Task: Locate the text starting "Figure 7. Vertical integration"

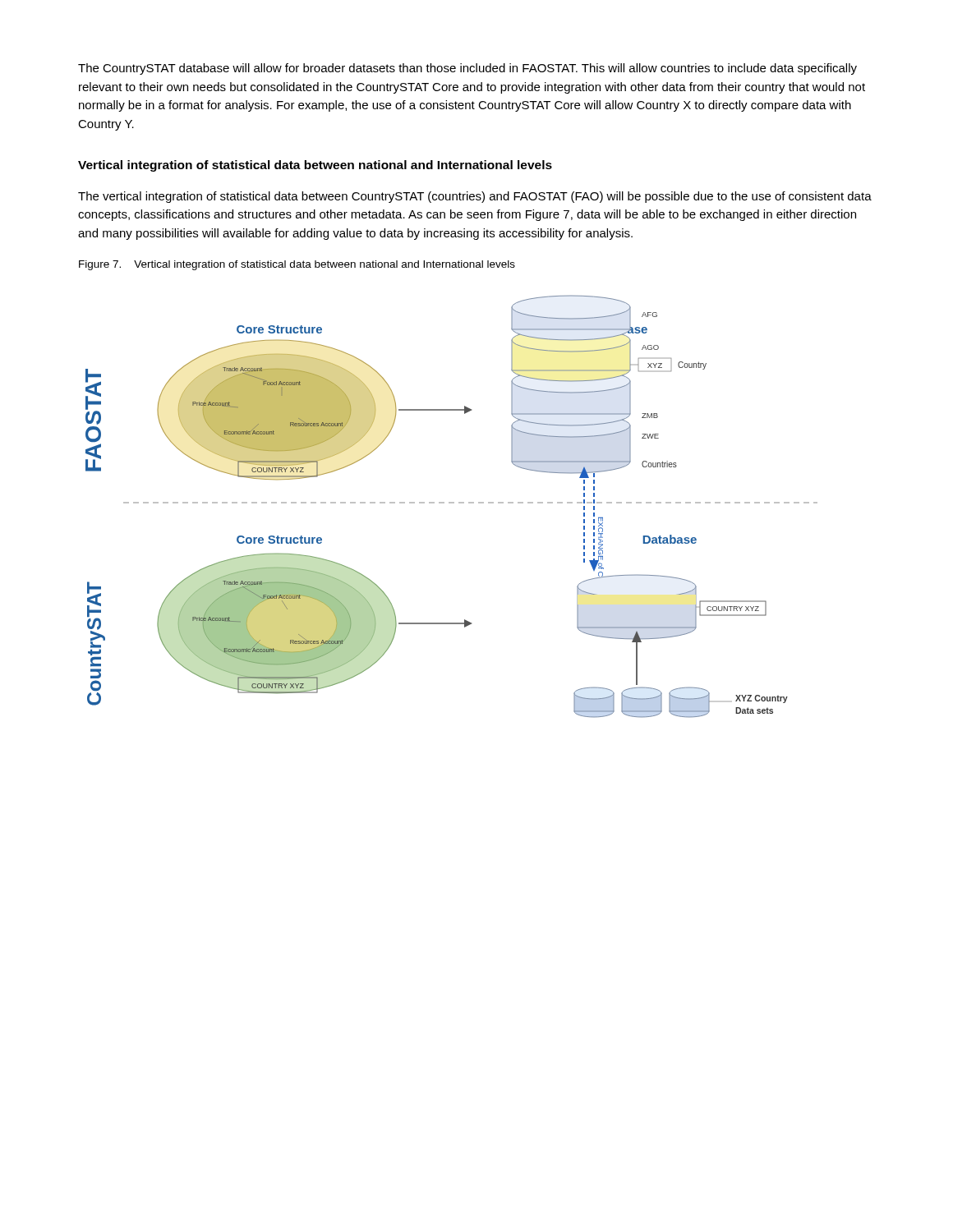Action: click(297, 264)
